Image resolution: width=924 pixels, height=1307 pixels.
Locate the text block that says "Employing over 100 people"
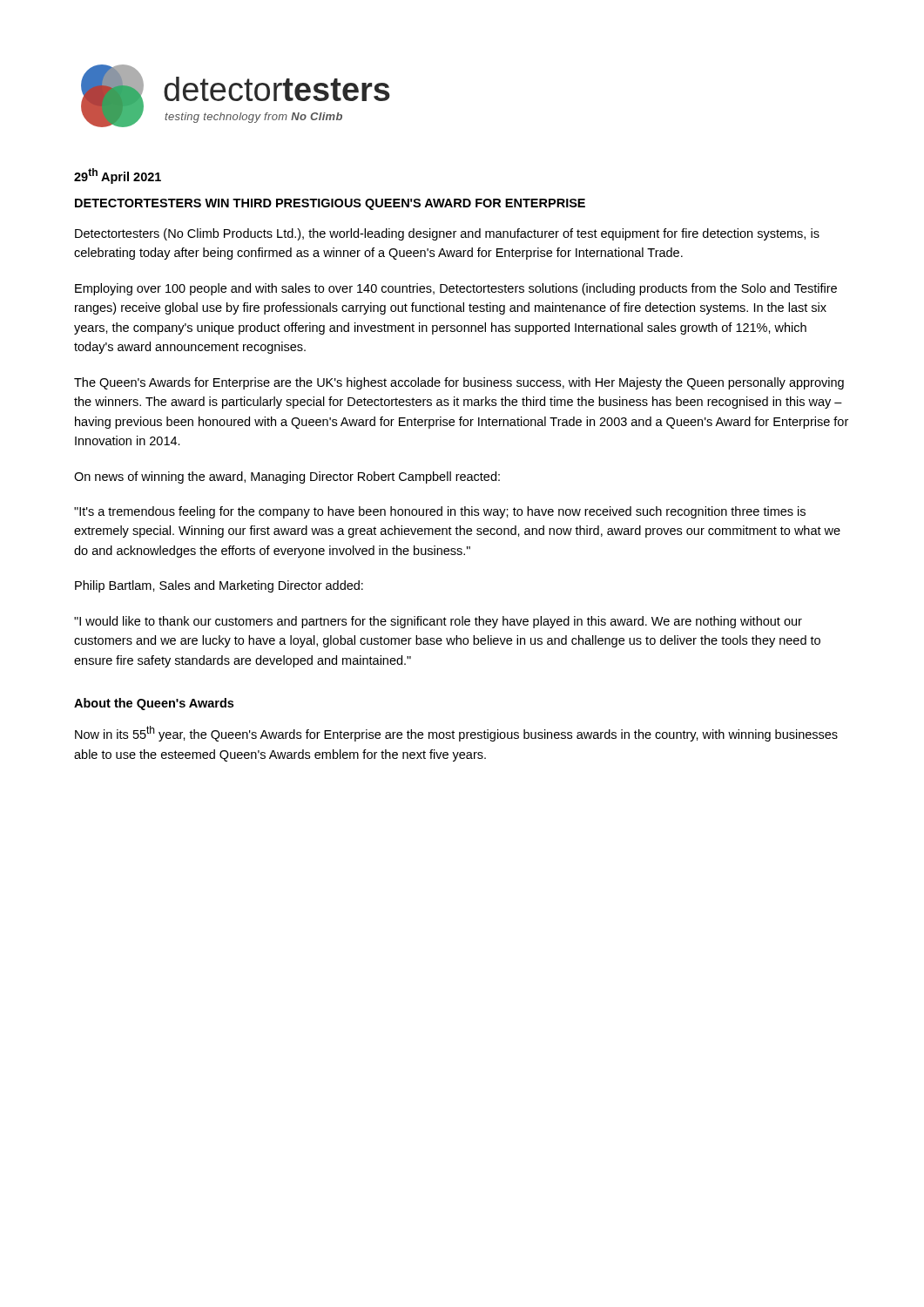(x=456, y=318)
